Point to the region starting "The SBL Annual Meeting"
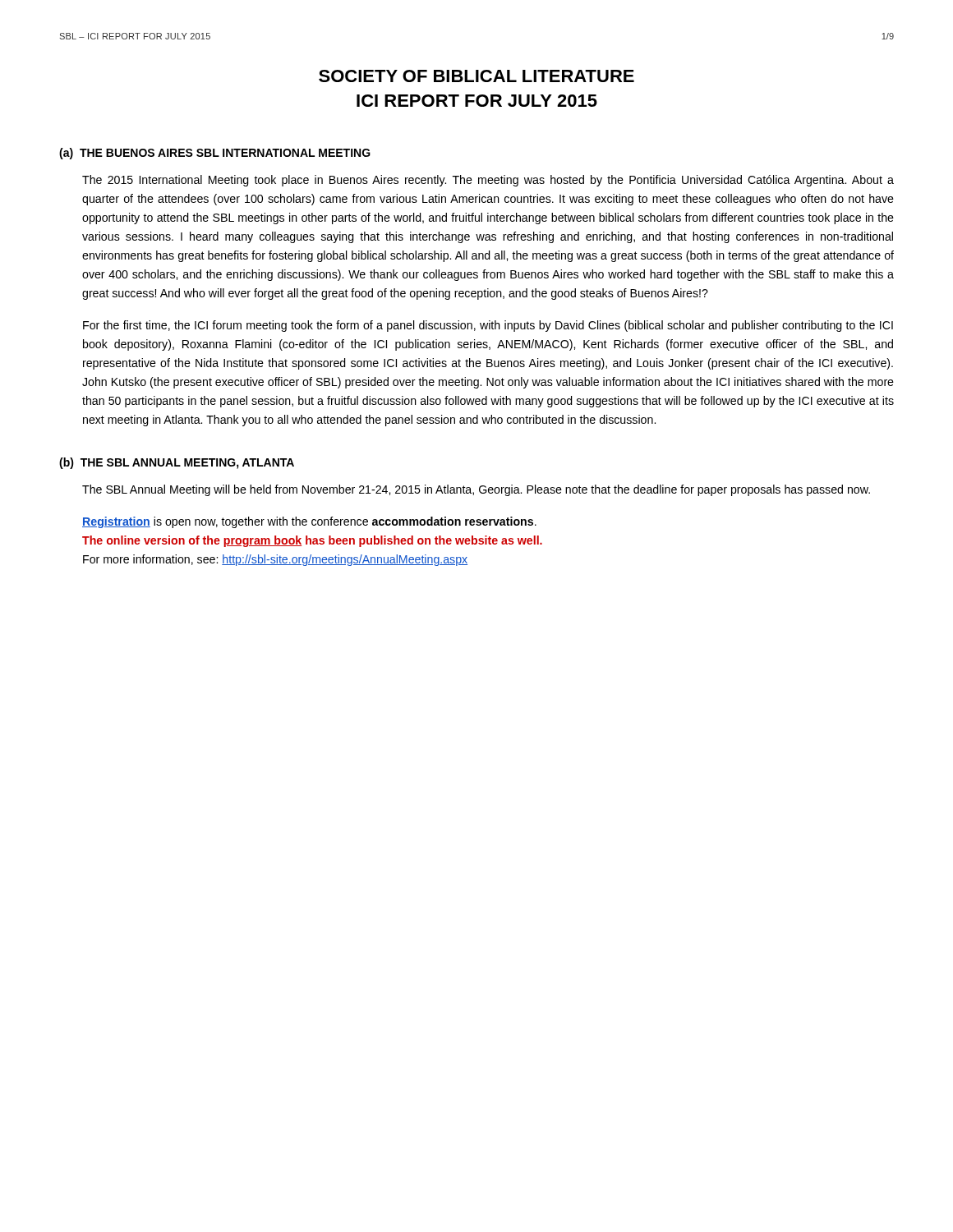The width and height of the screenshot is (953, 1232). [x=477, y=490]
